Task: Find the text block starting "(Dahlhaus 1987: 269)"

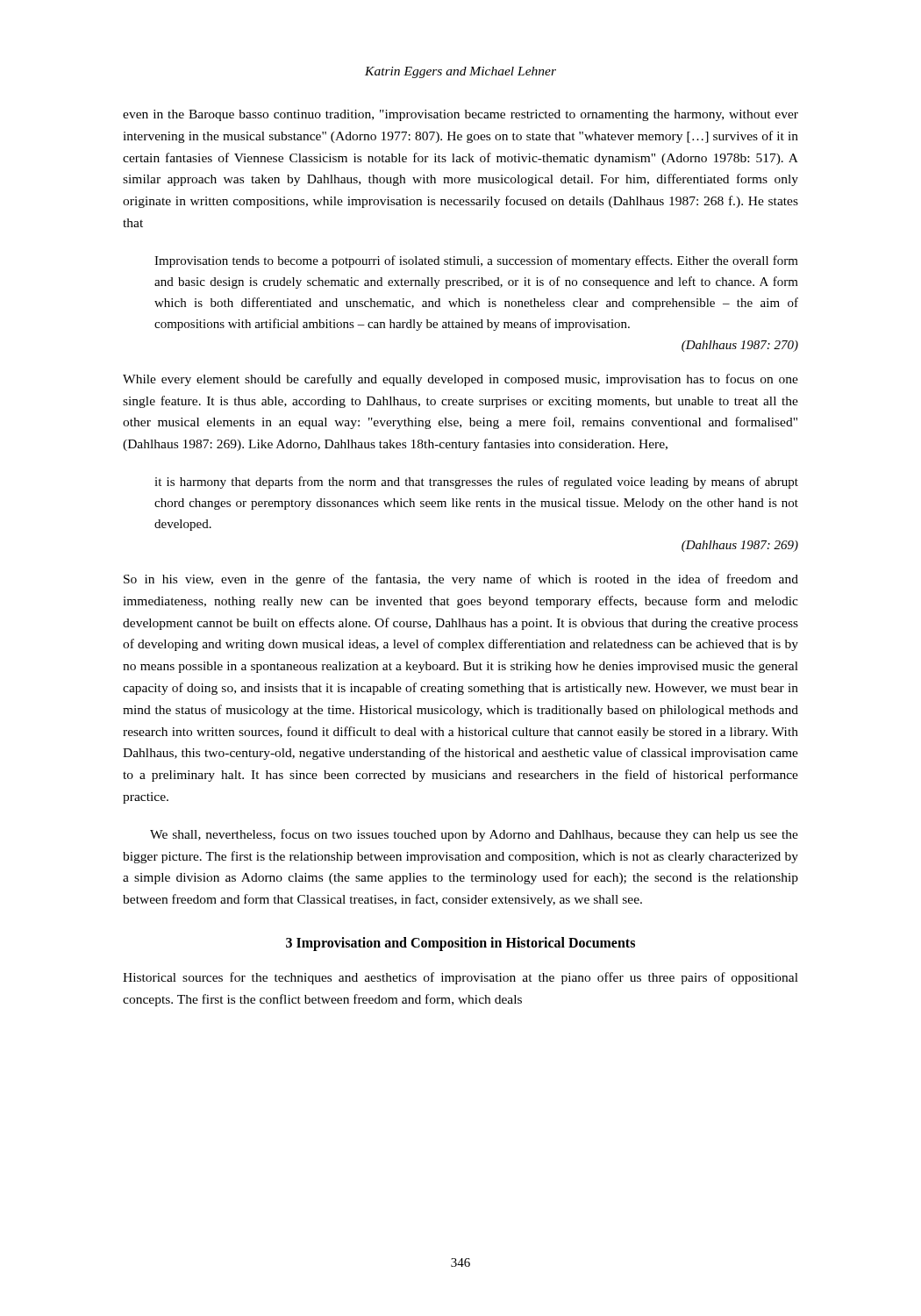Action: 740,545
